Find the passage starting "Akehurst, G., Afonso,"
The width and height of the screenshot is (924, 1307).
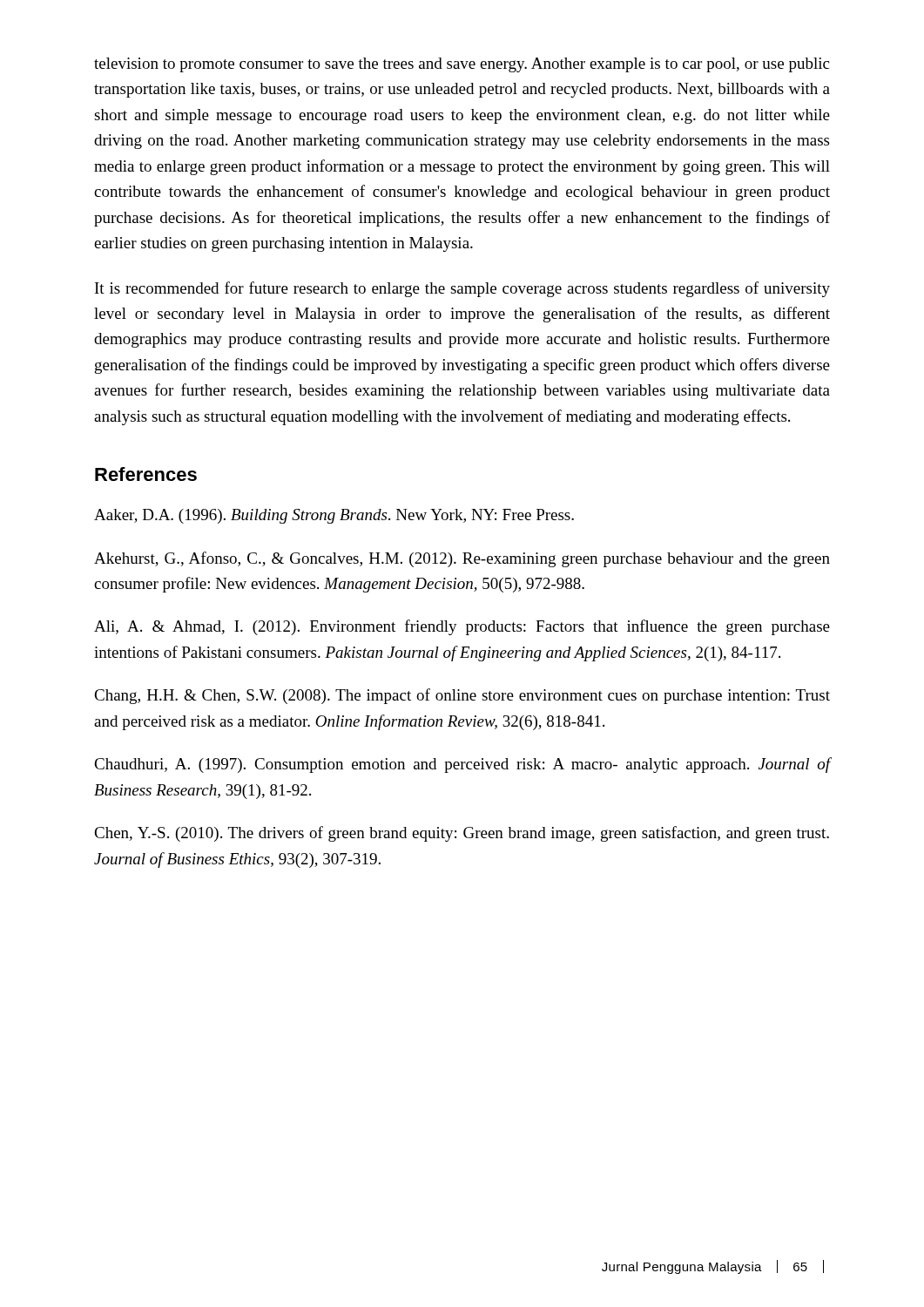tap(462, 571)
